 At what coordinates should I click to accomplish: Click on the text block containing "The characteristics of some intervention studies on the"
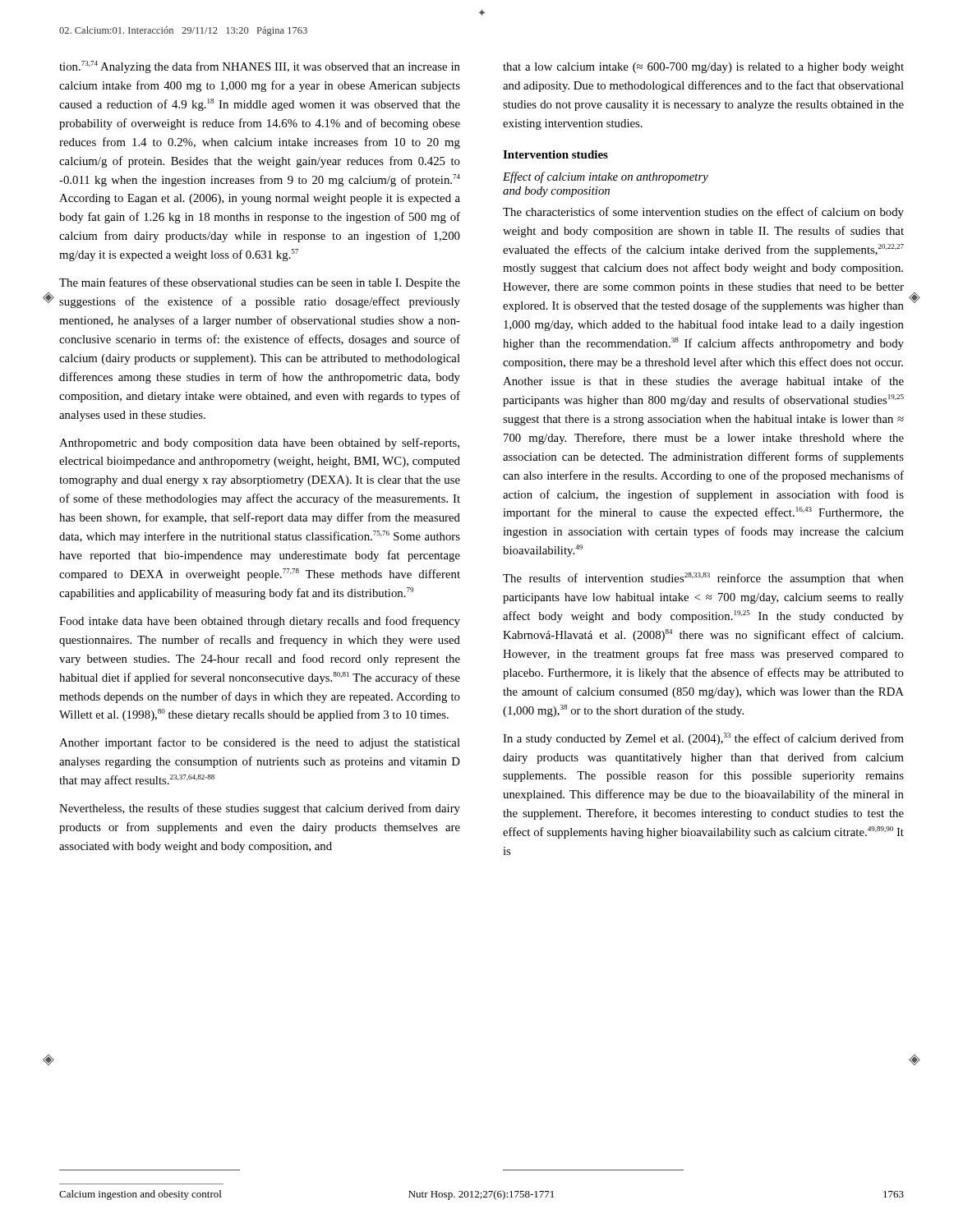coord(703,381)
